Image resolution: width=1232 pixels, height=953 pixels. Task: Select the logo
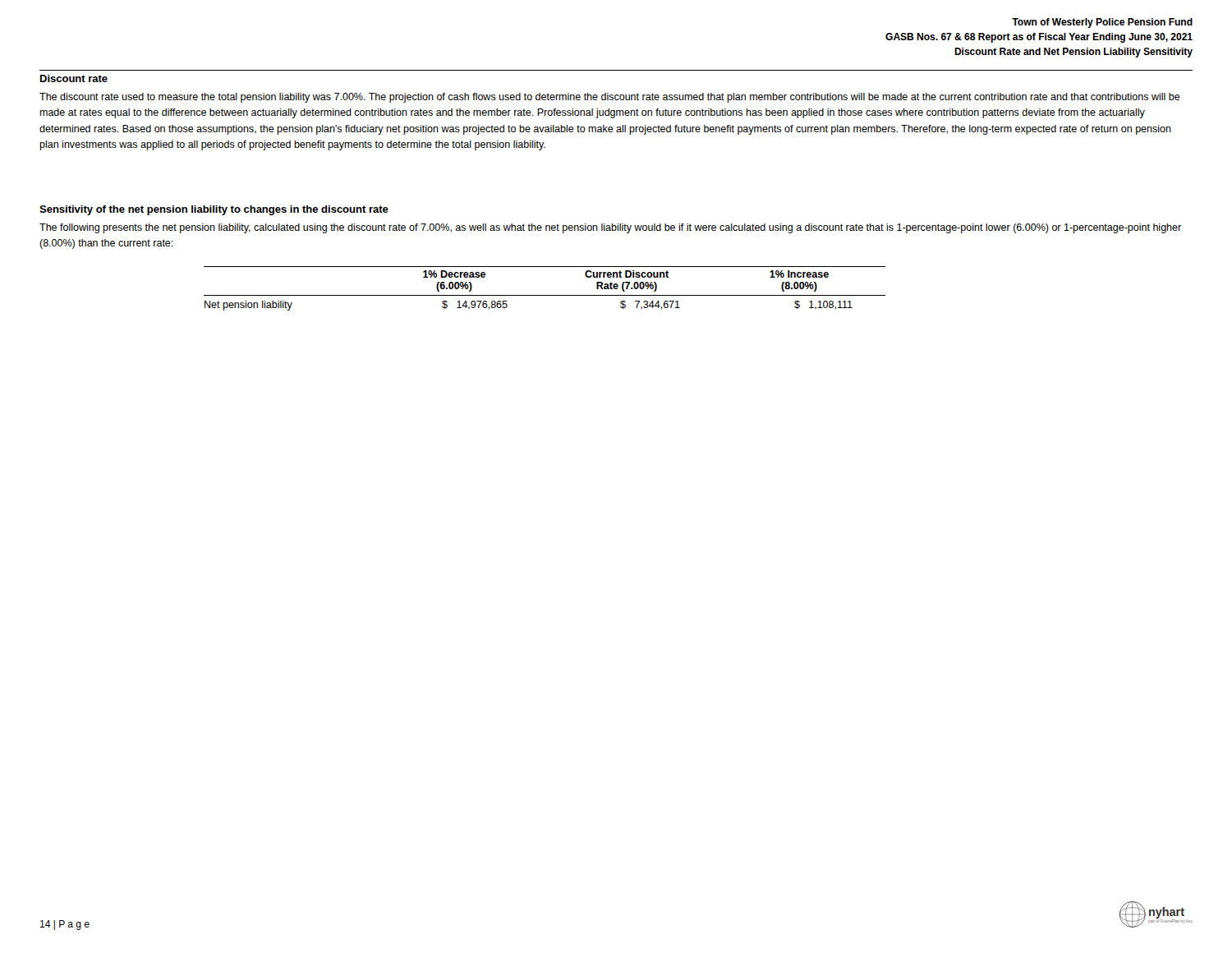[1156, 916]
